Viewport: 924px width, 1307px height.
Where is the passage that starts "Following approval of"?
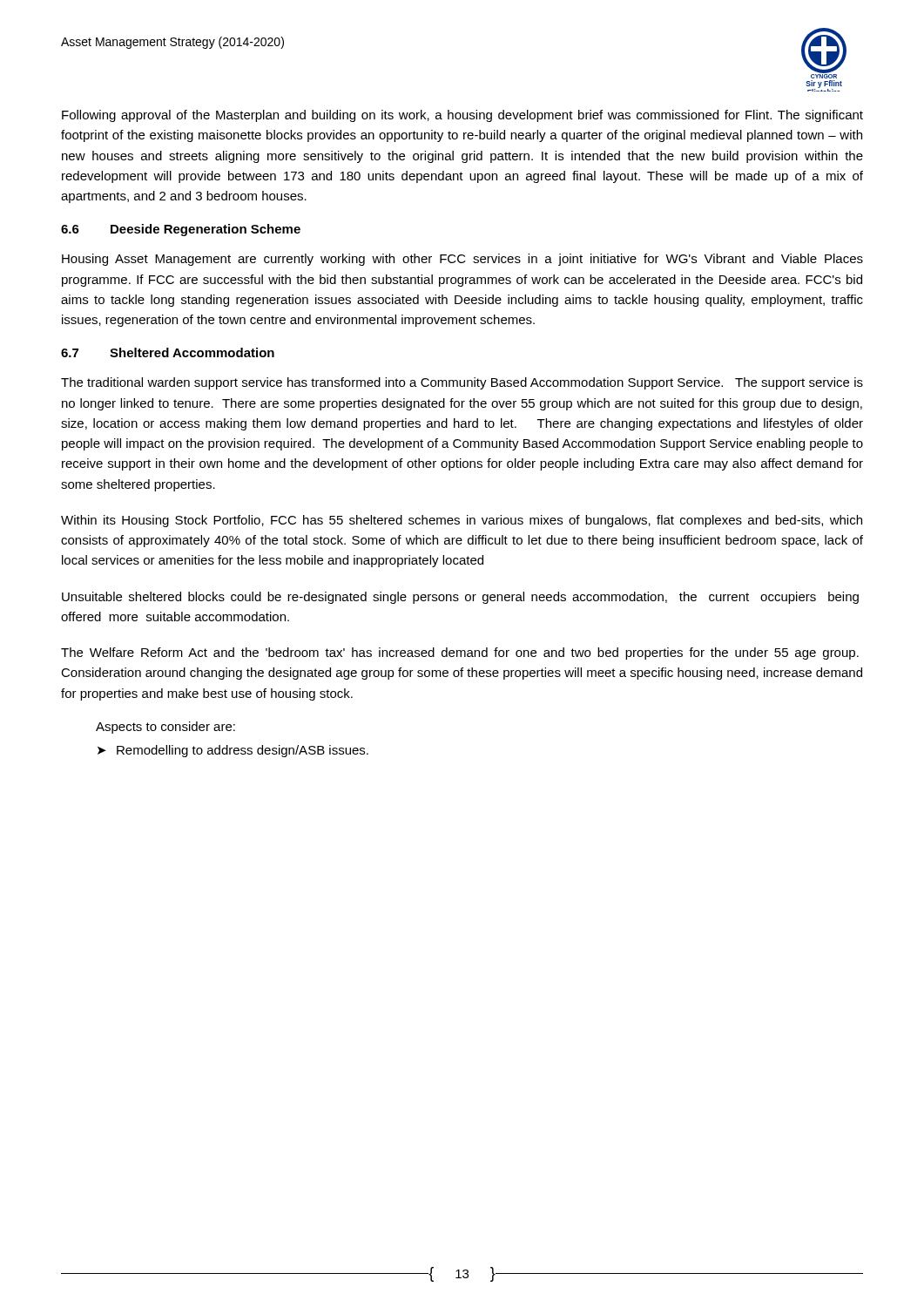coord(462,155)
